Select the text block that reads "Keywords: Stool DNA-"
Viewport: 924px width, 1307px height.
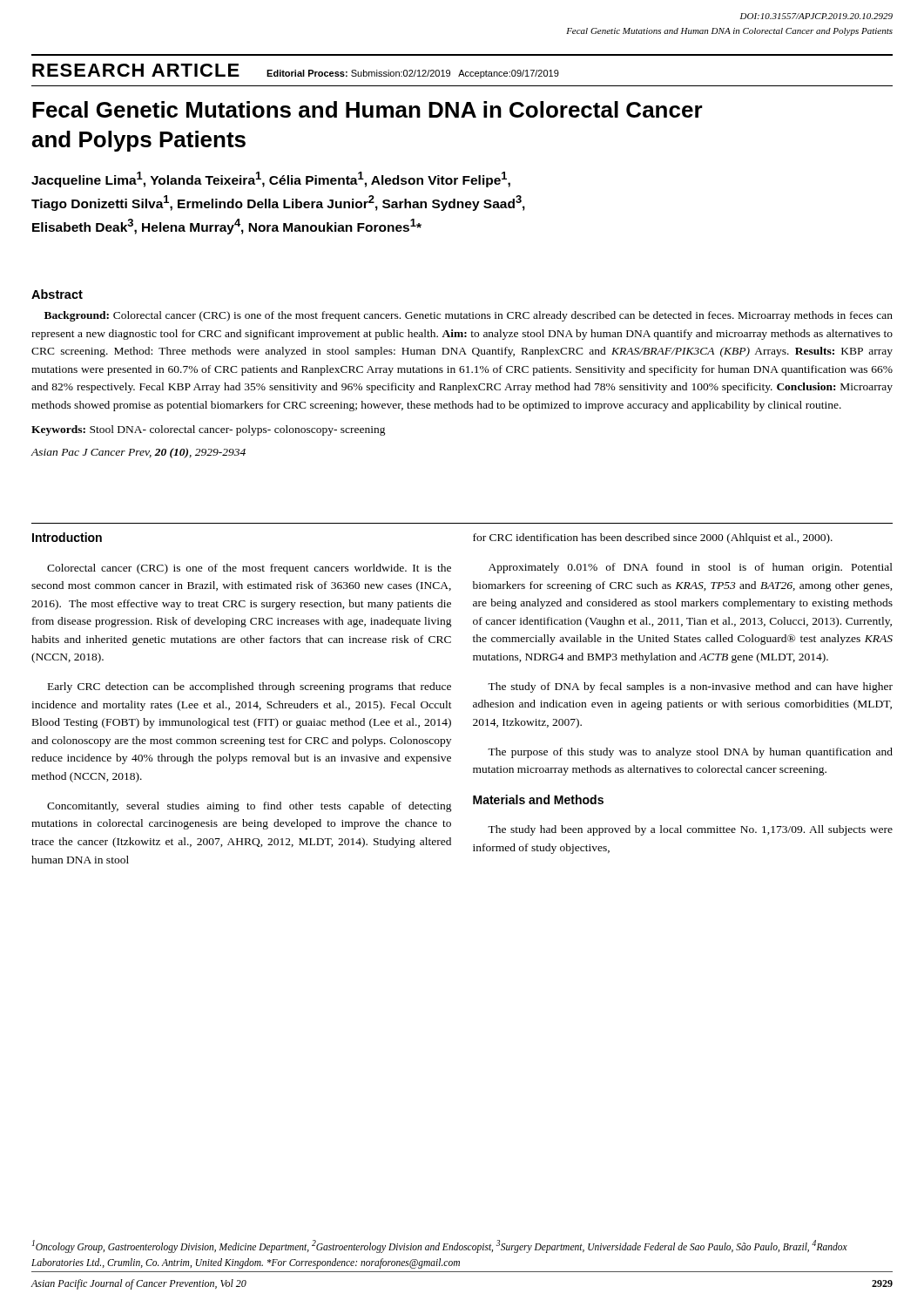point(208,429)
